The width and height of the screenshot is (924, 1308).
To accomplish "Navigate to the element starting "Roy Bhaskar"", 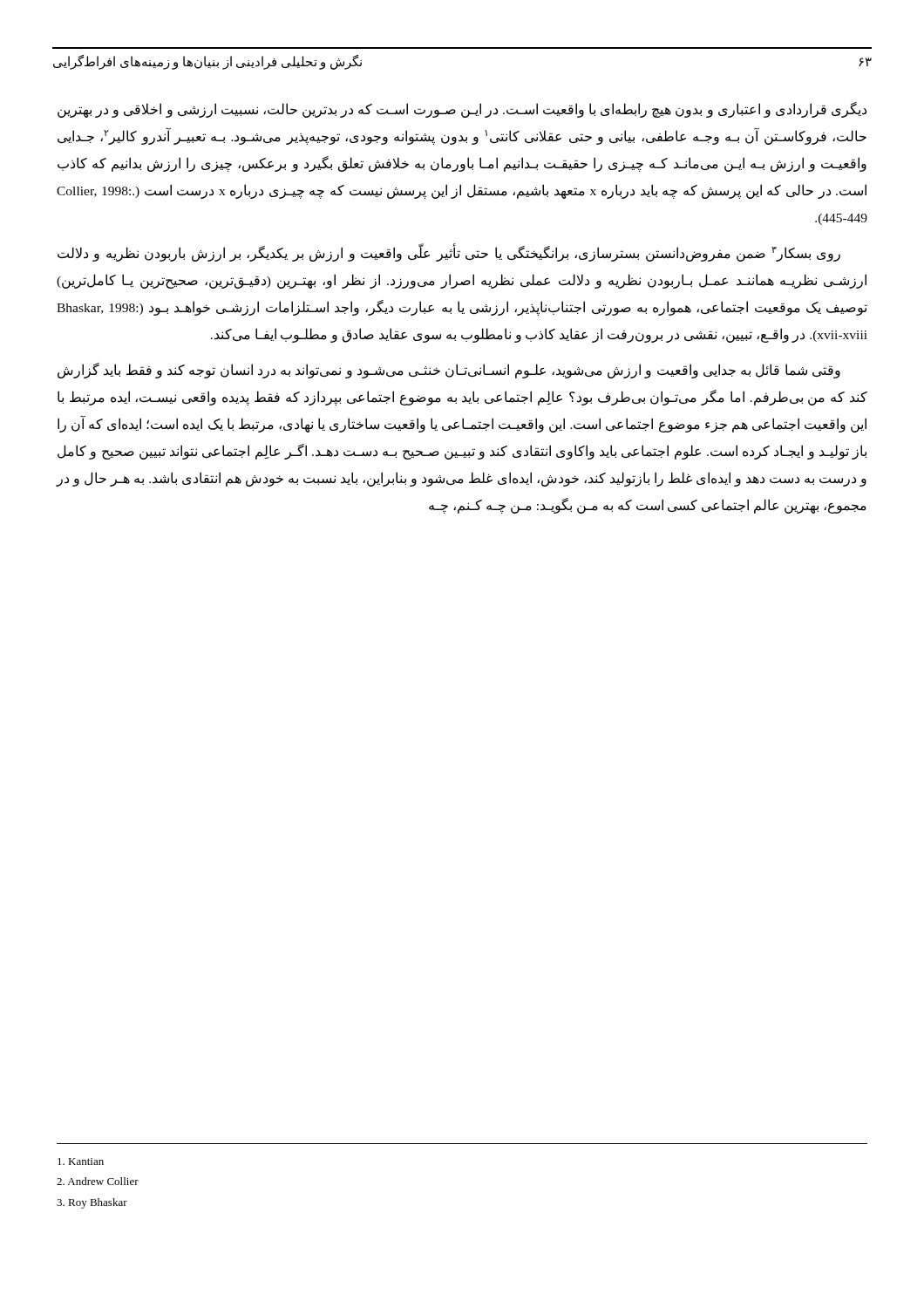I will click(x=92, y=1202).
